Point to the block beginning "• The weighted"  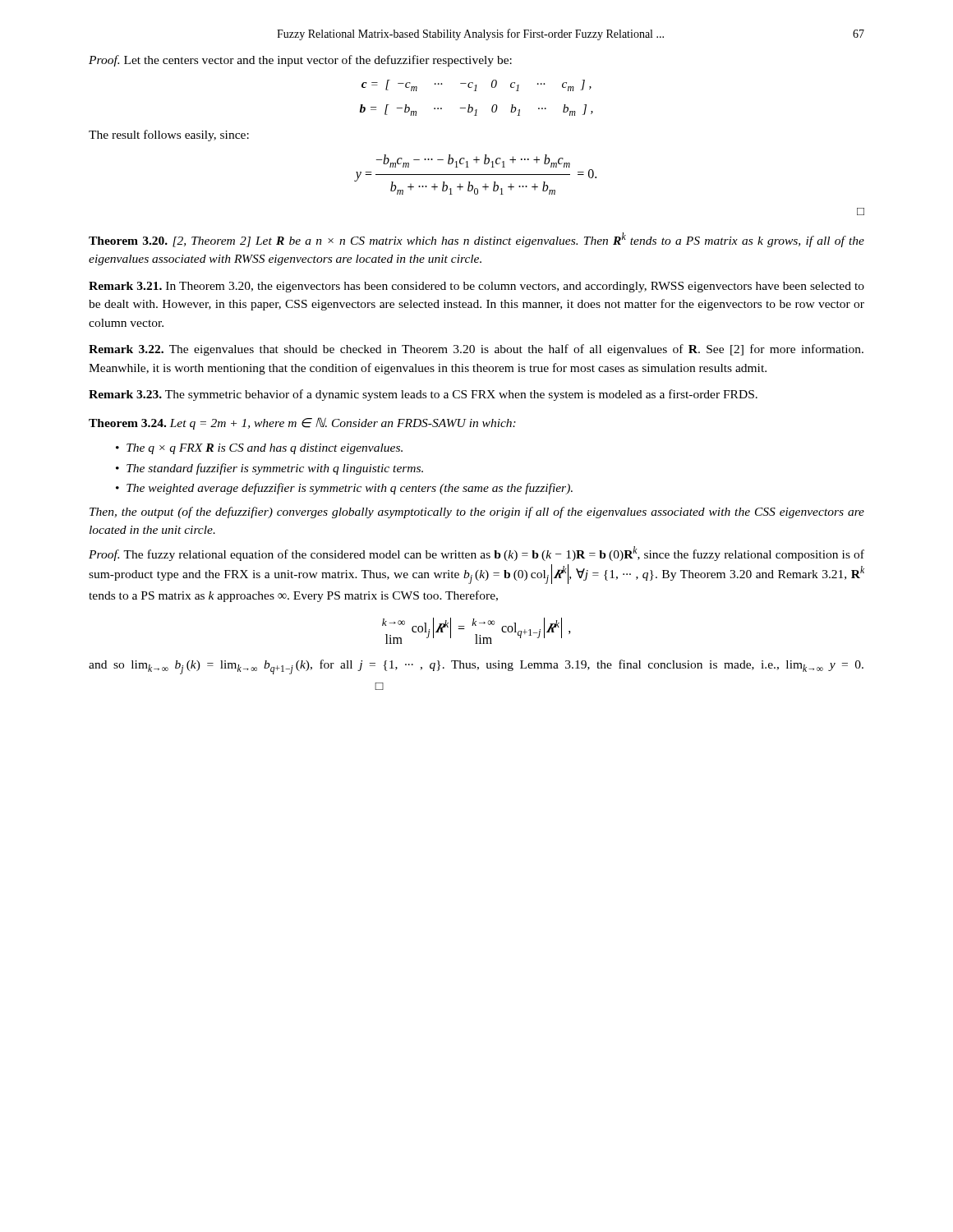[344, 488]
